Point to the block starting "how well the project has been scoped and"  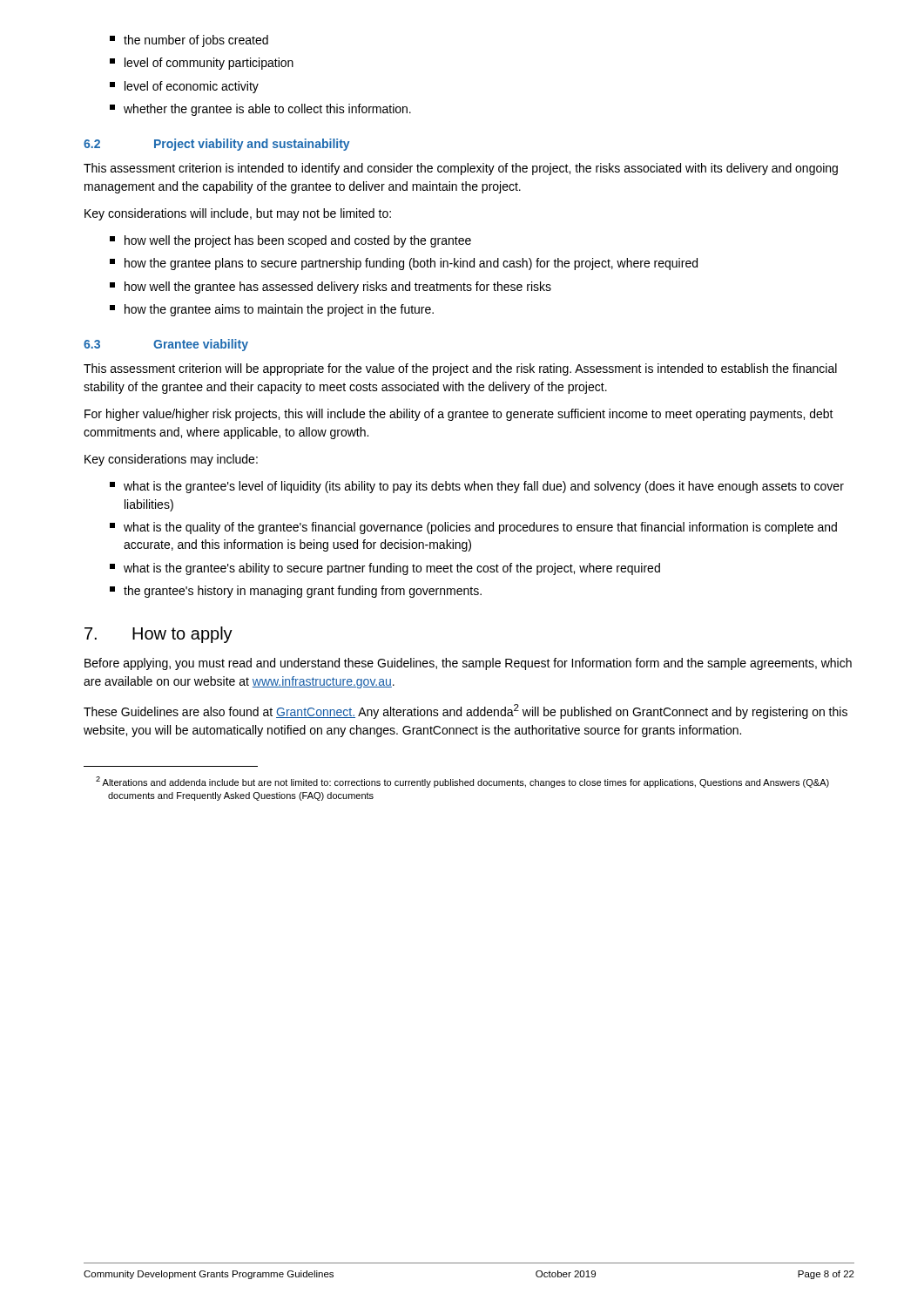tap(291, 241)
